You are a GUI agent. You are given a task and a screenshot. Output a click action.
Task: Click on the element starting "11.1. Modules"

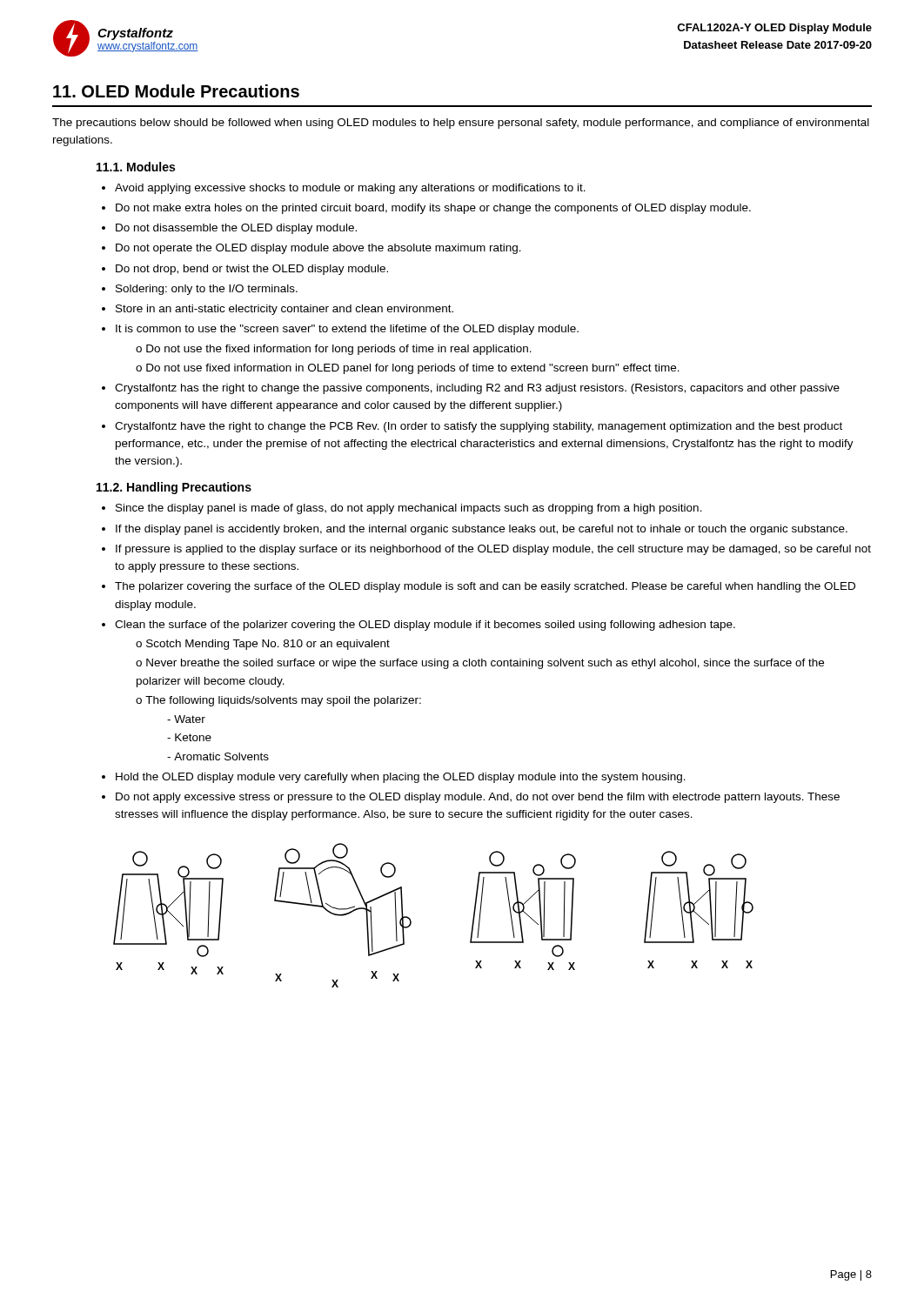(136, 167)
